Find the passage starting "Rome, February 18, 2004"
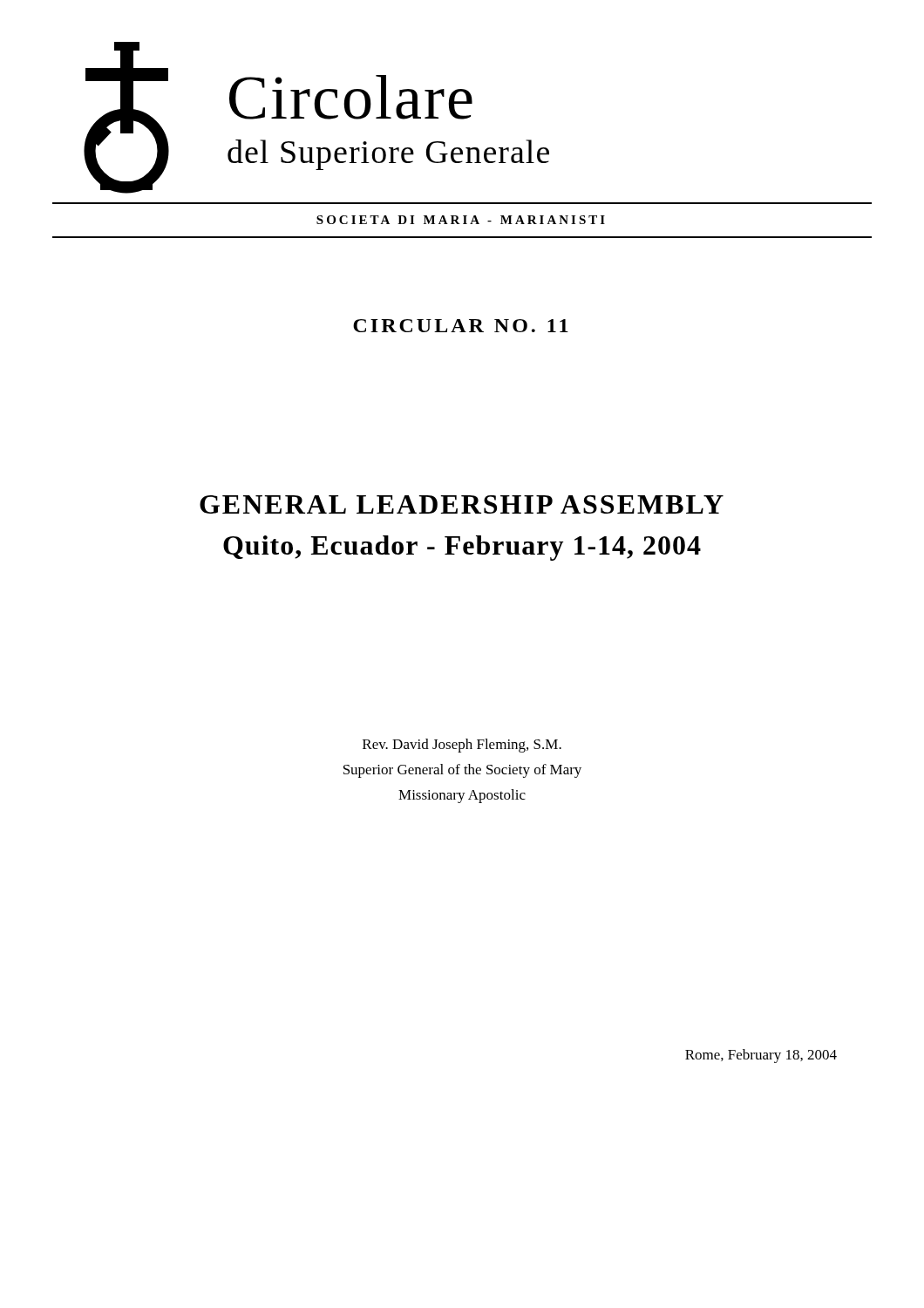Viewport: 924px width, 1308px height. 761,1055
